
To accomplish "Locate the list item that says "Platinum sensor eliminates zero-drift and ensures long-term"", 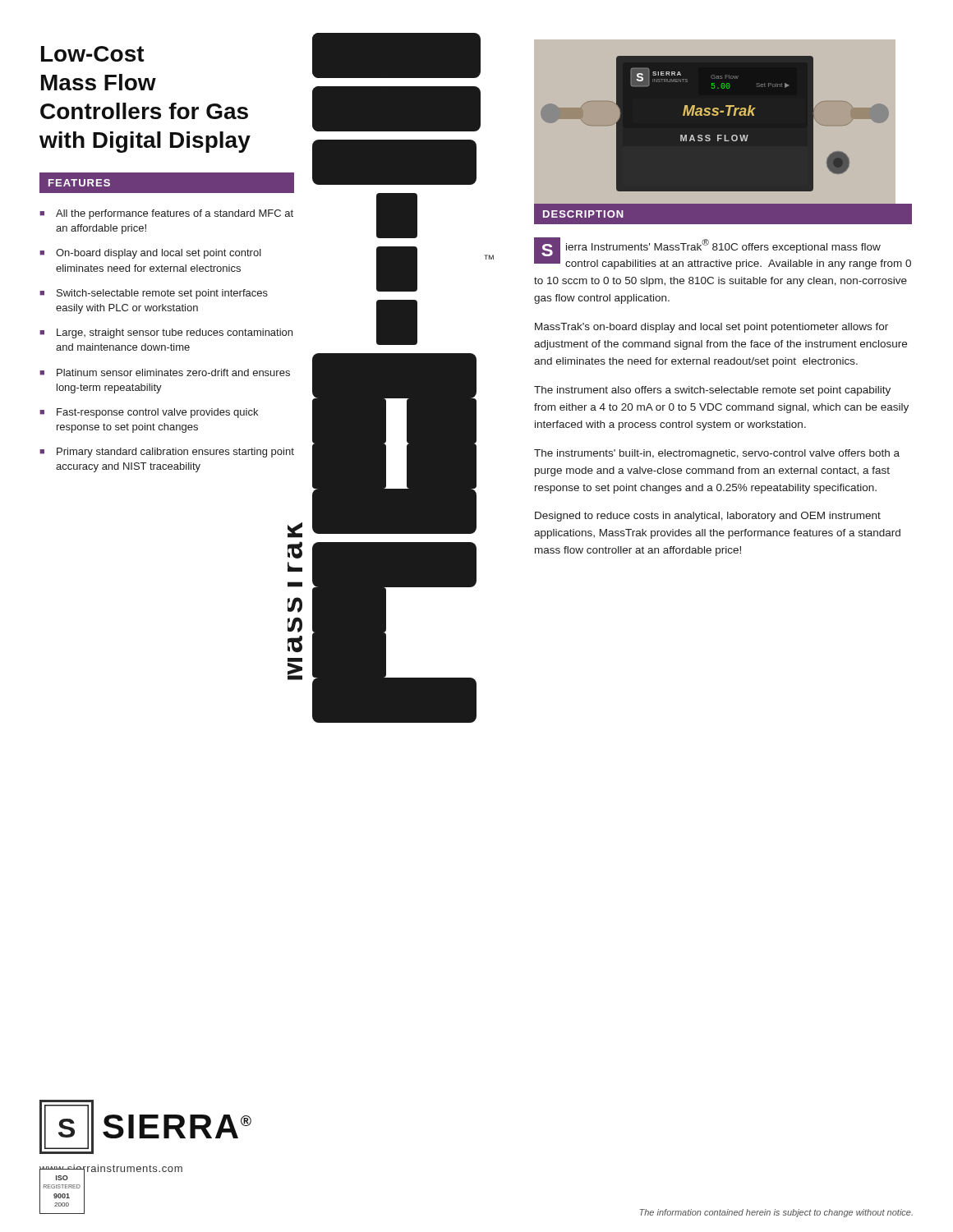I will 173,380.
